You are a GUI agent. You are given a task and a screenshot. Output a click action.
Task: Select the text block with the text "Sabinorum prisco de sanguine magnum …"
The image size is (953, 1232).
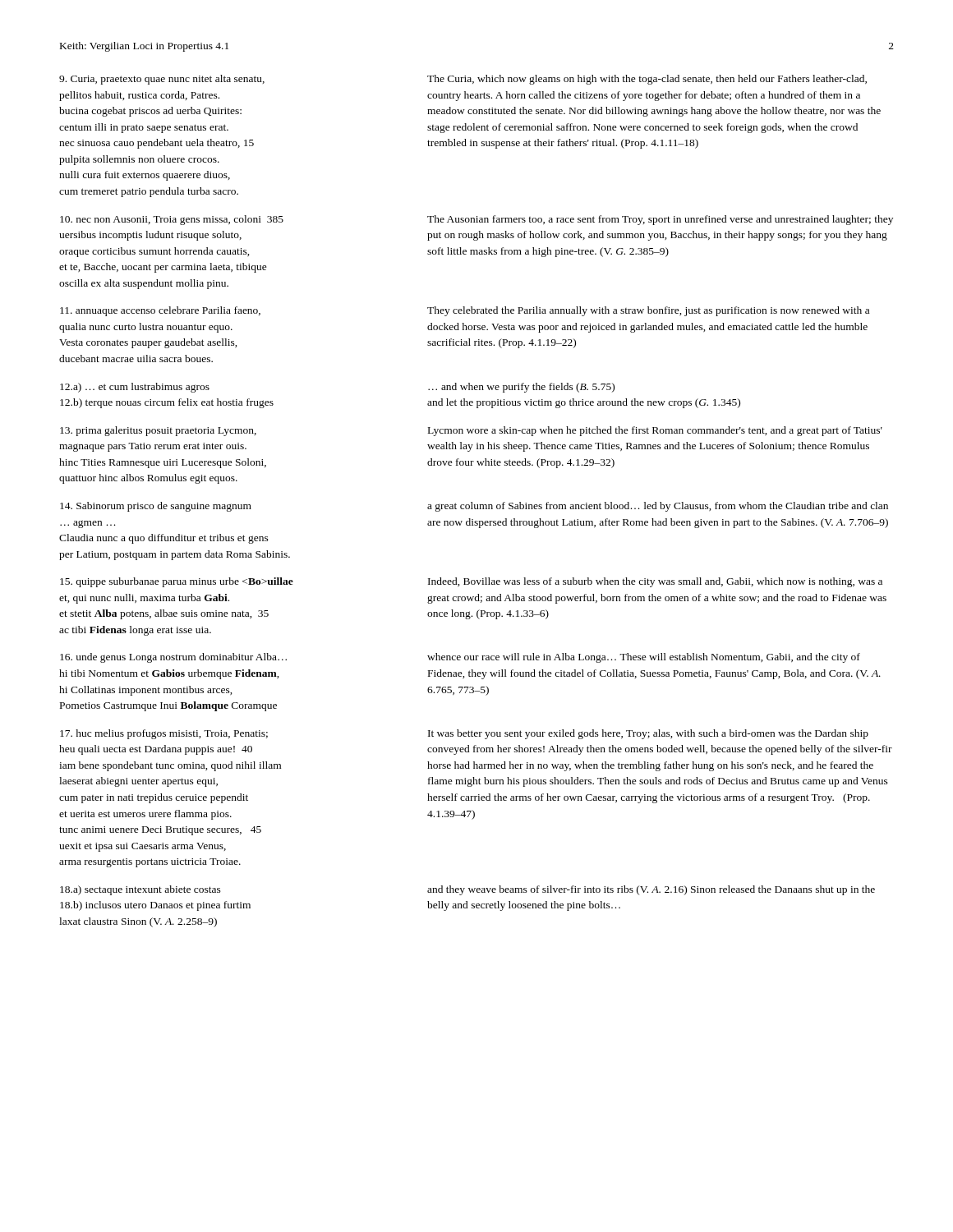pyautogui.click(x=476, y=530)
